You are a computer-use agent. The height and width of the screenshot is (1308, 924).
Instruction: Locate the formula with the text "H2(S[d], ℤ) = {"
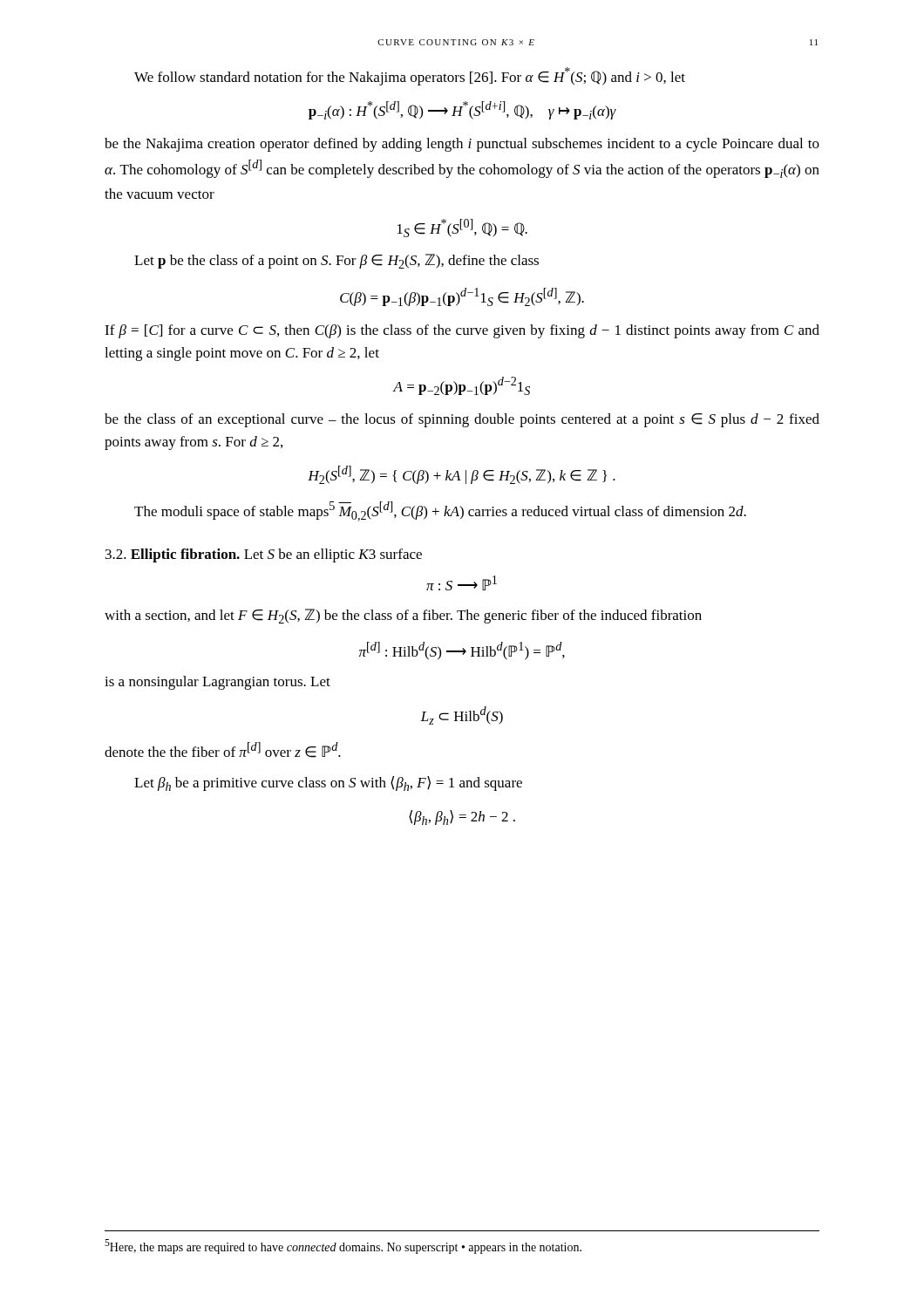point(462,475)
